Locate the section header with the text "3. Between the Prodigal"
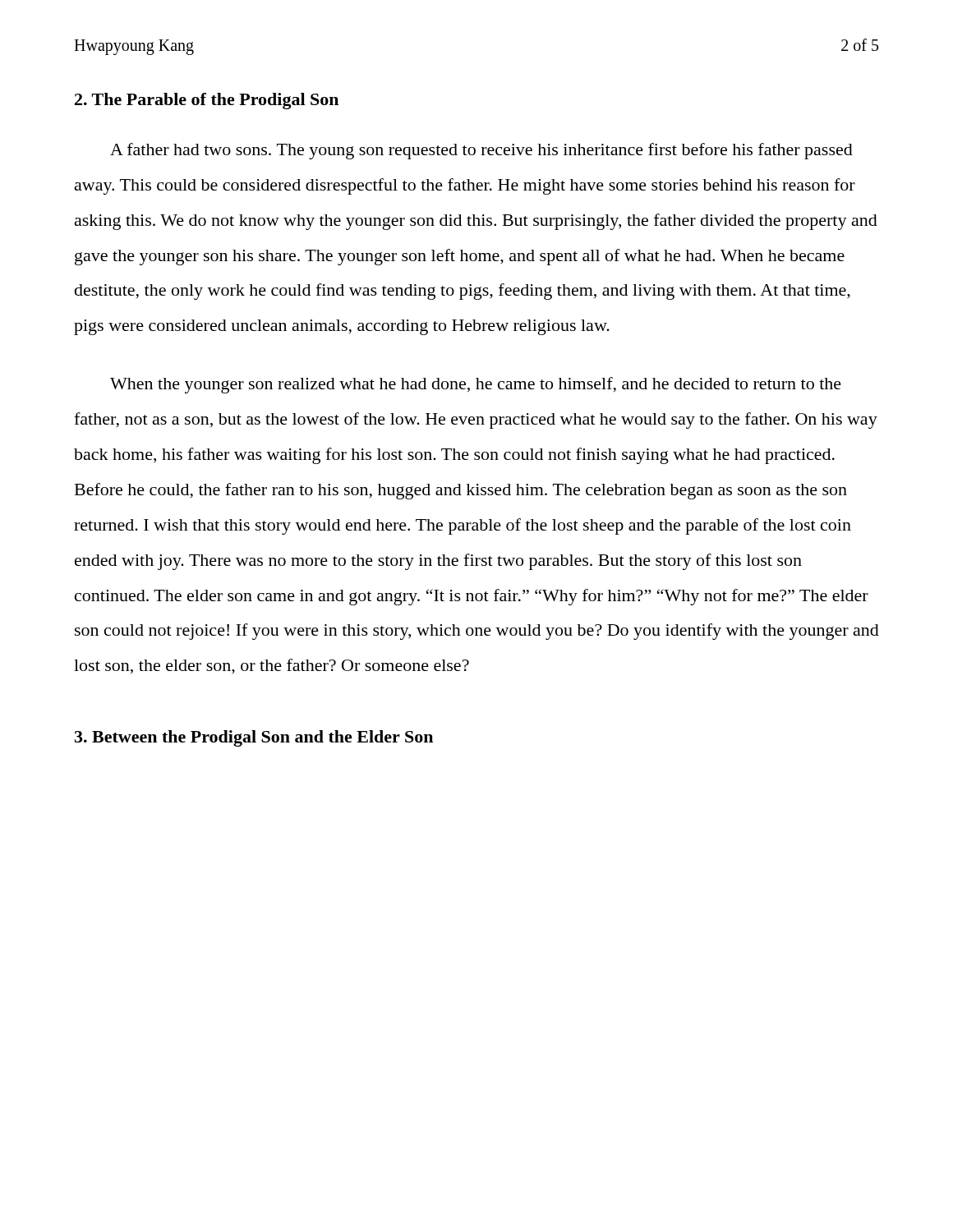This screenshot has width=953, height=1232. coord(254,737)
